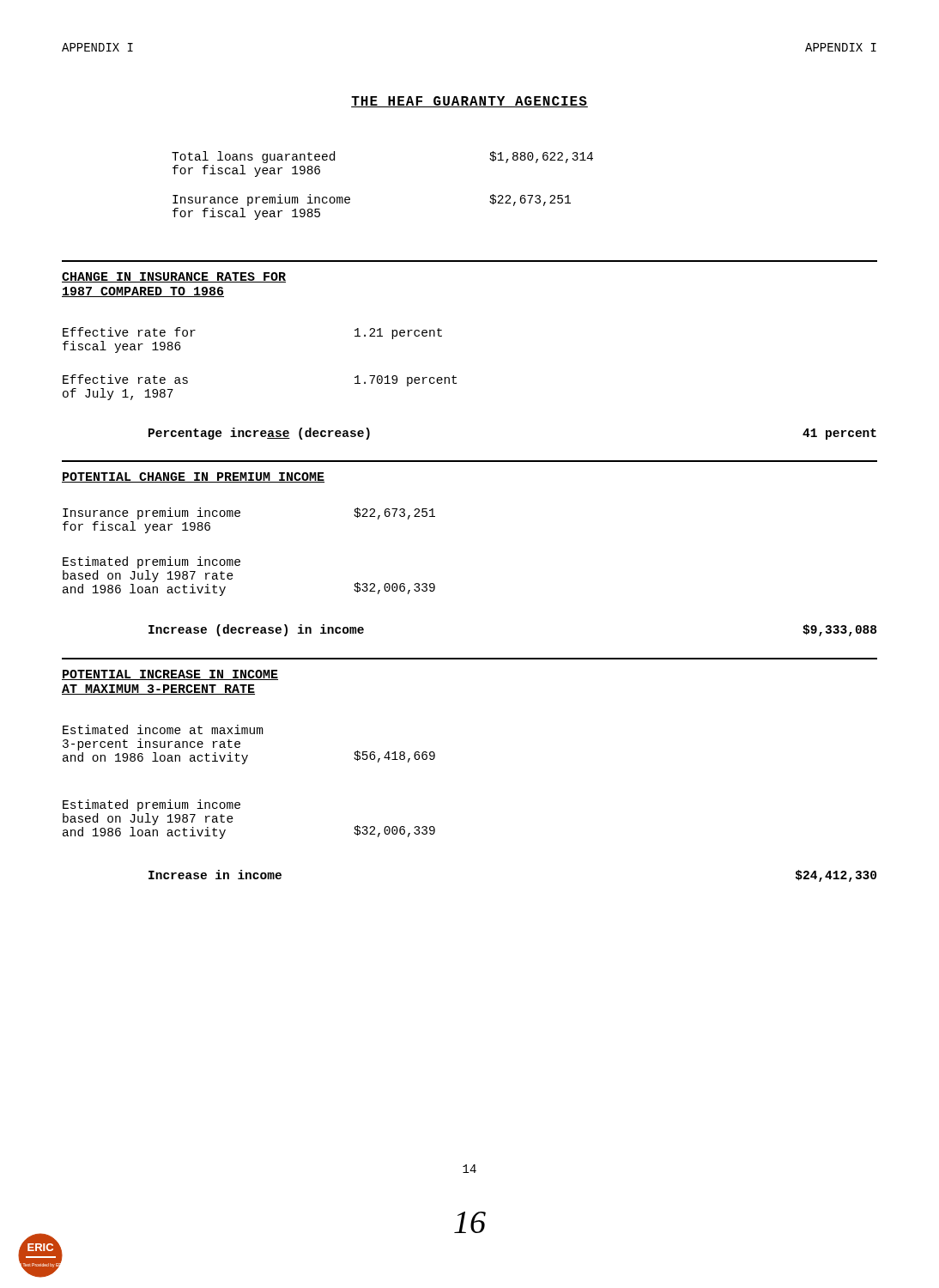Image resolution: width=939 pixels, height=1288 pixels.
Task: Locate the text block with the text "Percentage increase (decrease) 41"
Action: [255, 433]
